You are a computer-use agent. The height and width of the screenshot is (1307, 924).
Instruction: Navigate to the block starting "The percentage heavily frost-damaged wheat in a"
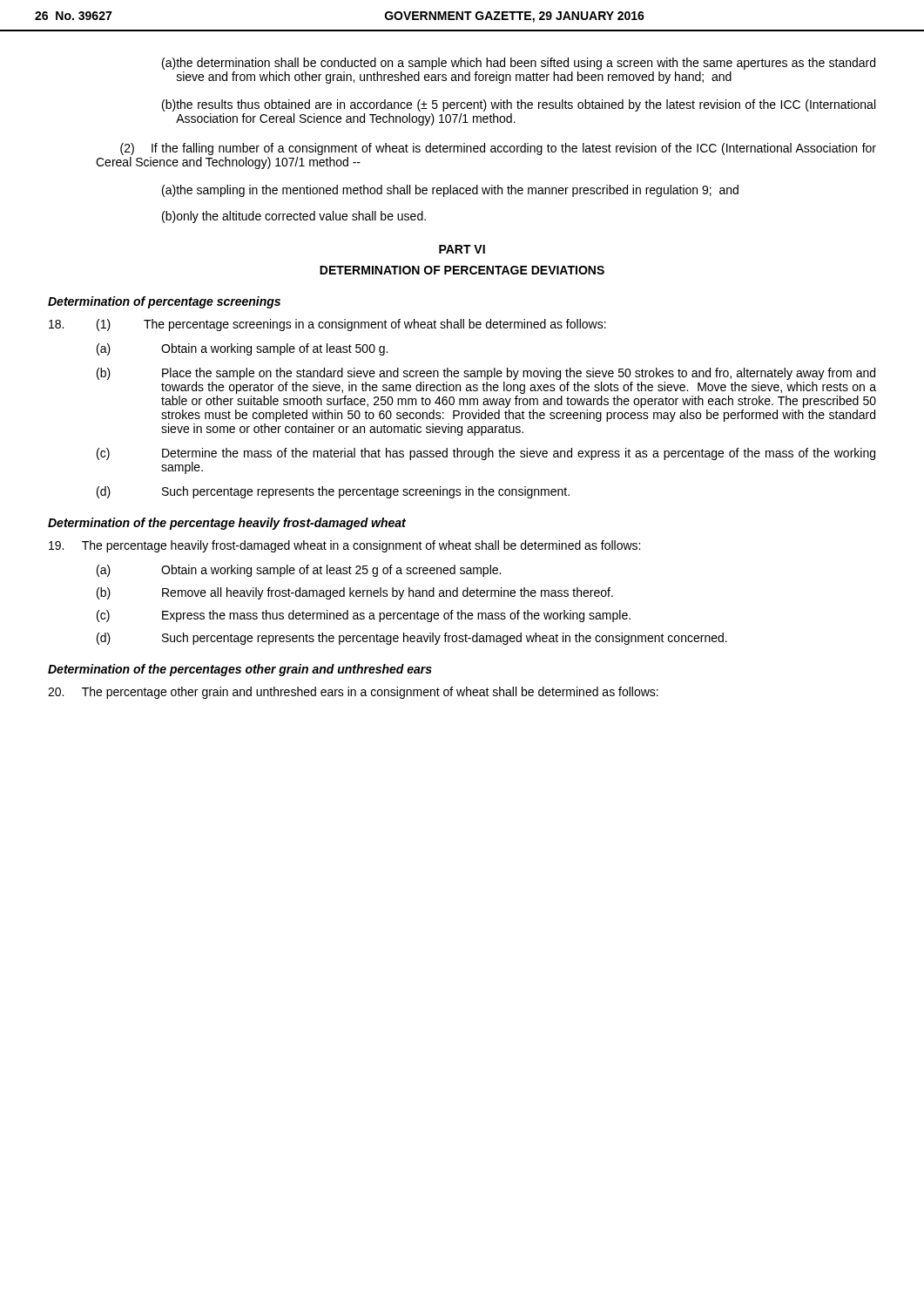pyautogui.click(x=345, y=545)
